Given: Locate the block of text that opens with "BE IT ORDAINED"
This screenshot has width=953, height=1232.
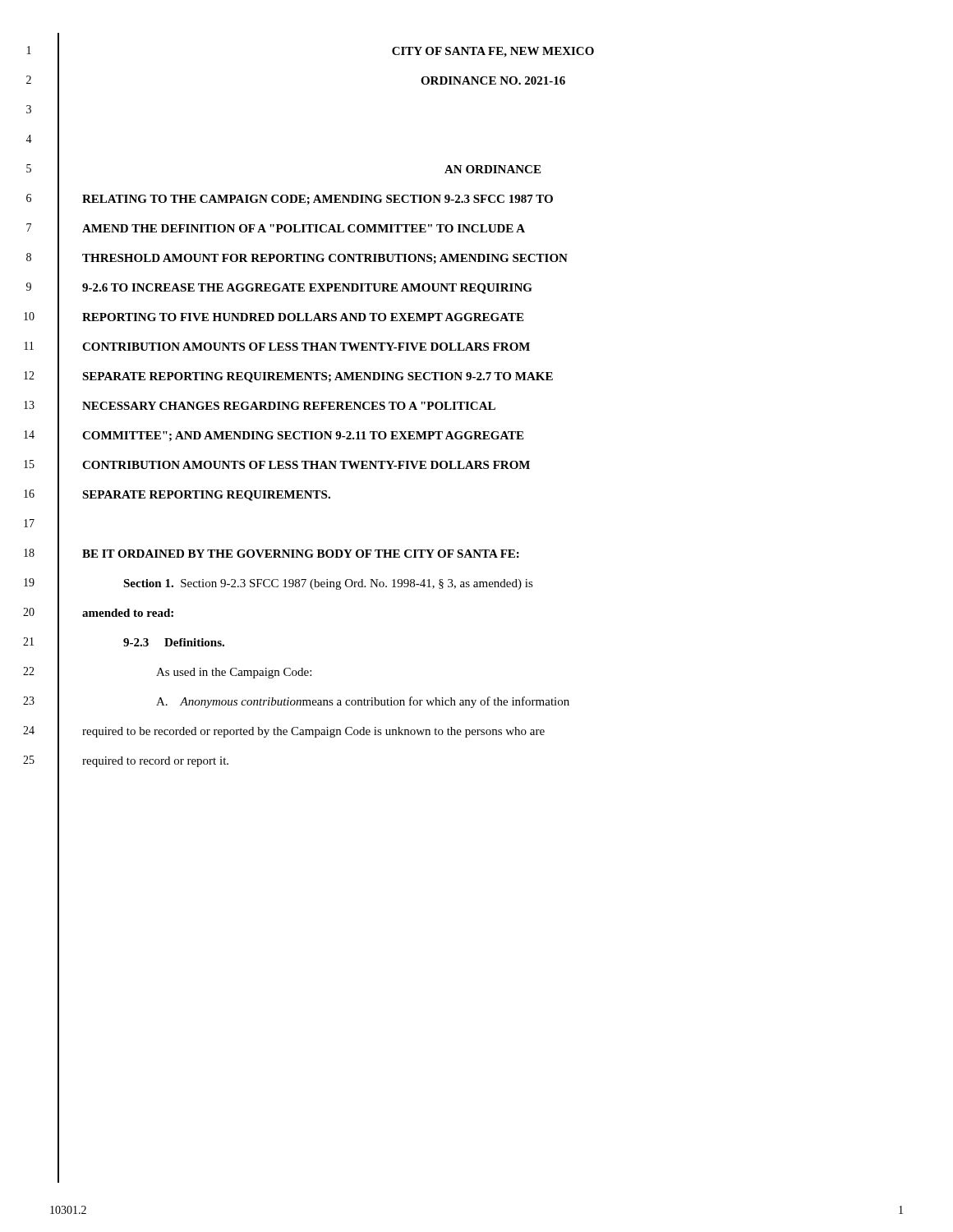Looking at the screenshot, I should (301, 553).
